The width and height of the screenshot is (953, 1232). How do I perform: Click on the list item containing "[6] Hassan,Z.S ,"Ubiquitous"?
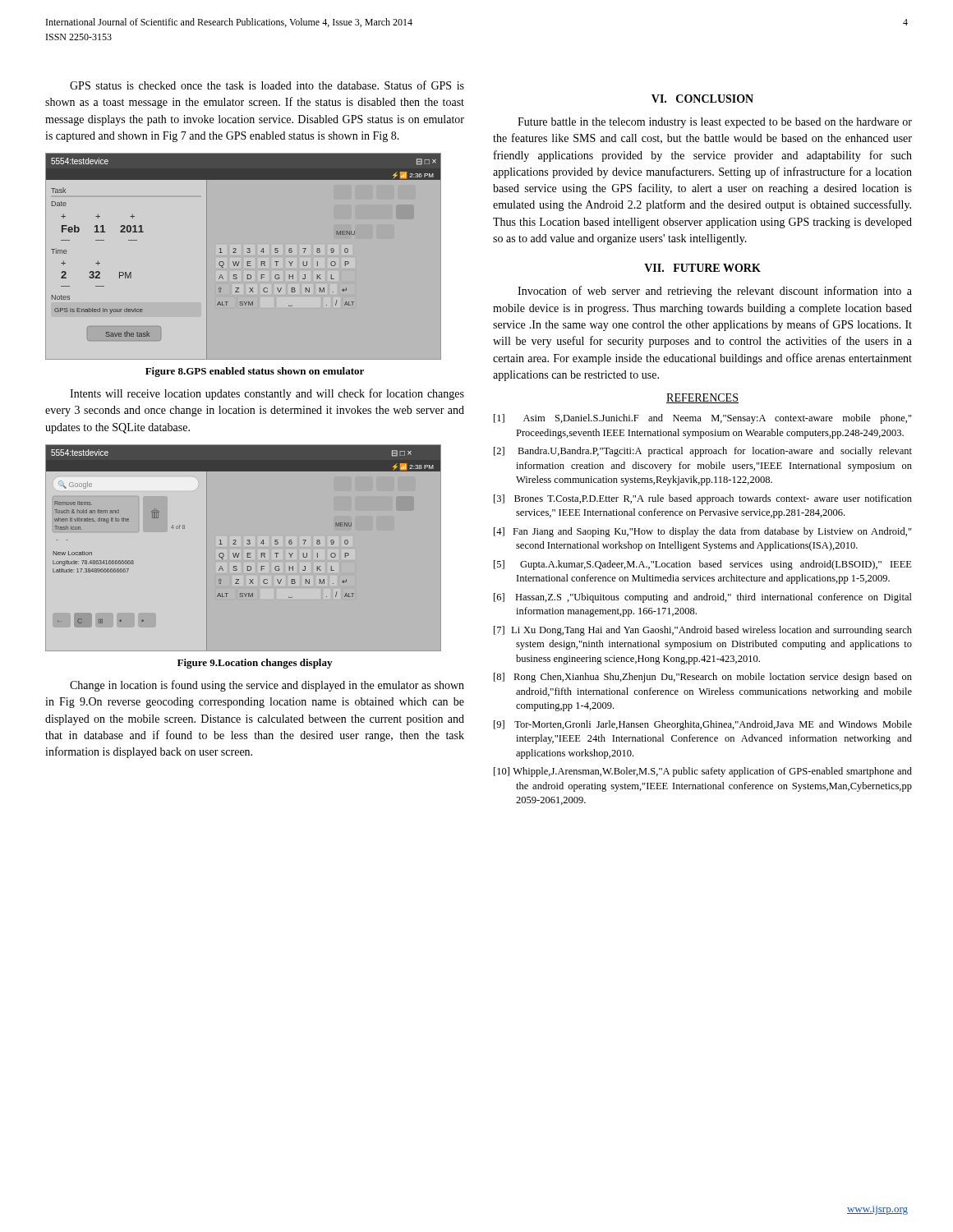702,604
